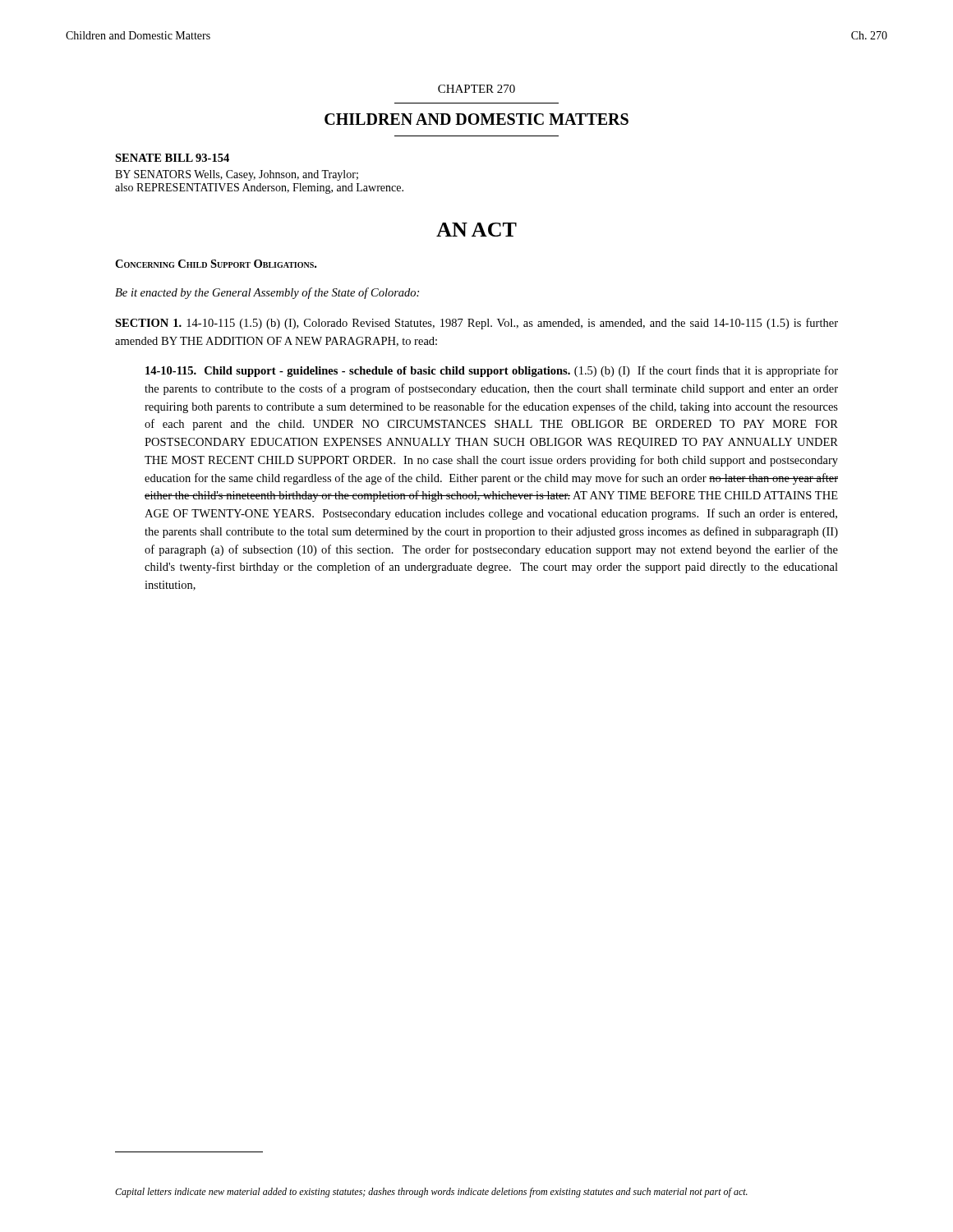
Task: Find the text starting "CHAPTER 270"
Action: (x=476, y=89)
